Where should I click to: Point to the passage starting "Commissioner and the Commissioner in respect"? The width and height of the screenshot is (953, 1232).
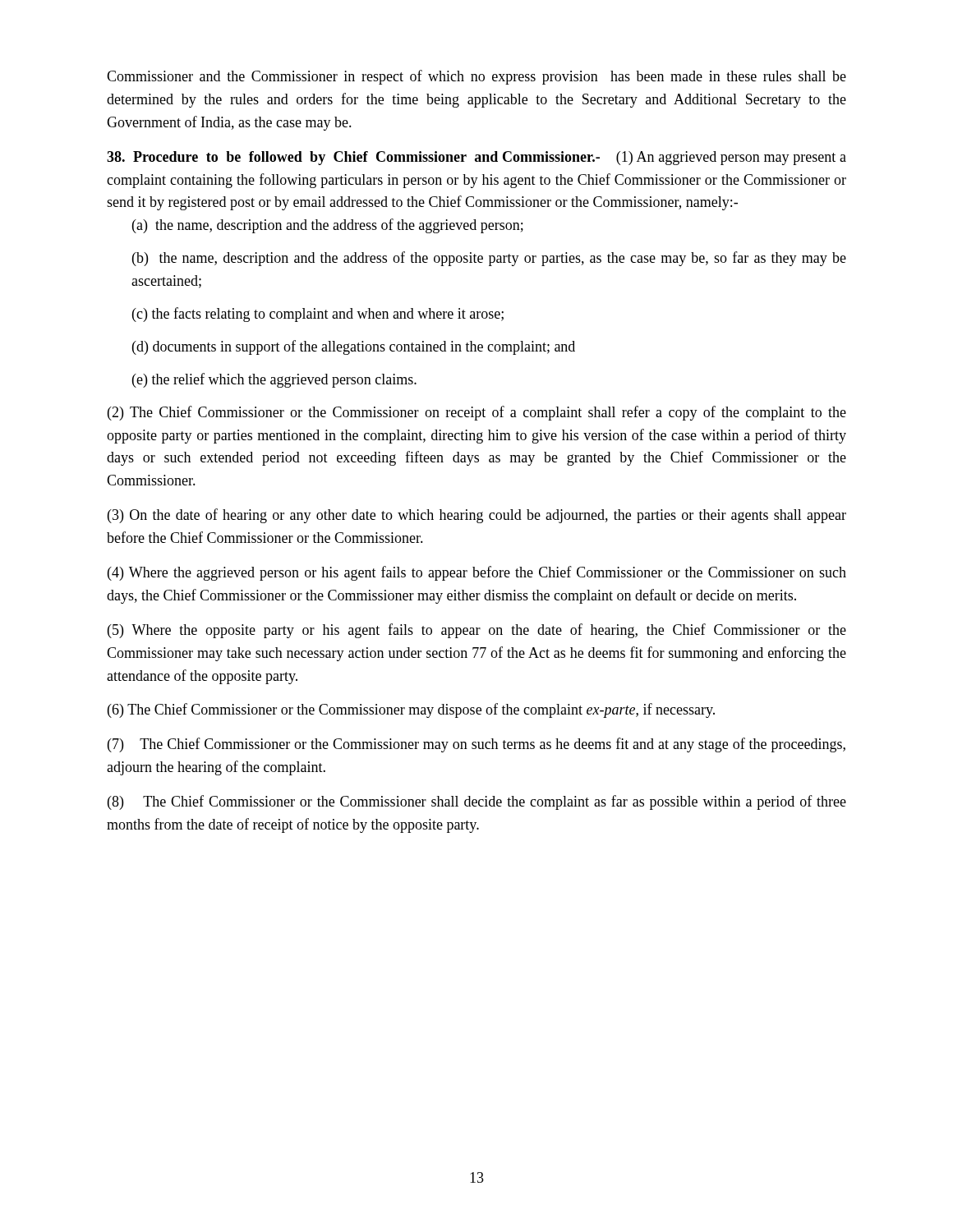(x=476, y=99)
